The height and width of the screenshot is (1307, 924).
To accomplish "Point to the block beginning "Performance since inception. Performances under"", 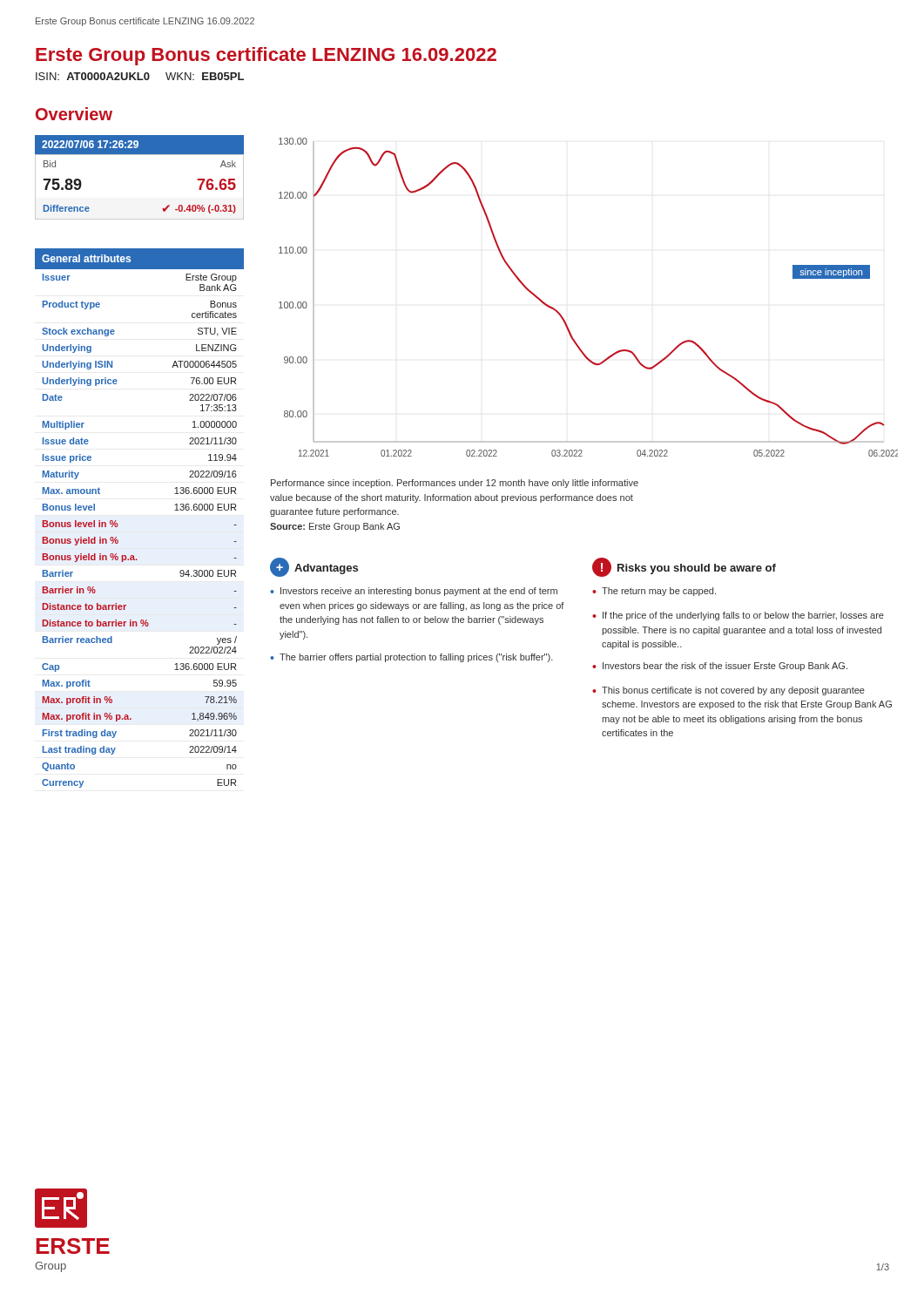I will click(454, 504).
